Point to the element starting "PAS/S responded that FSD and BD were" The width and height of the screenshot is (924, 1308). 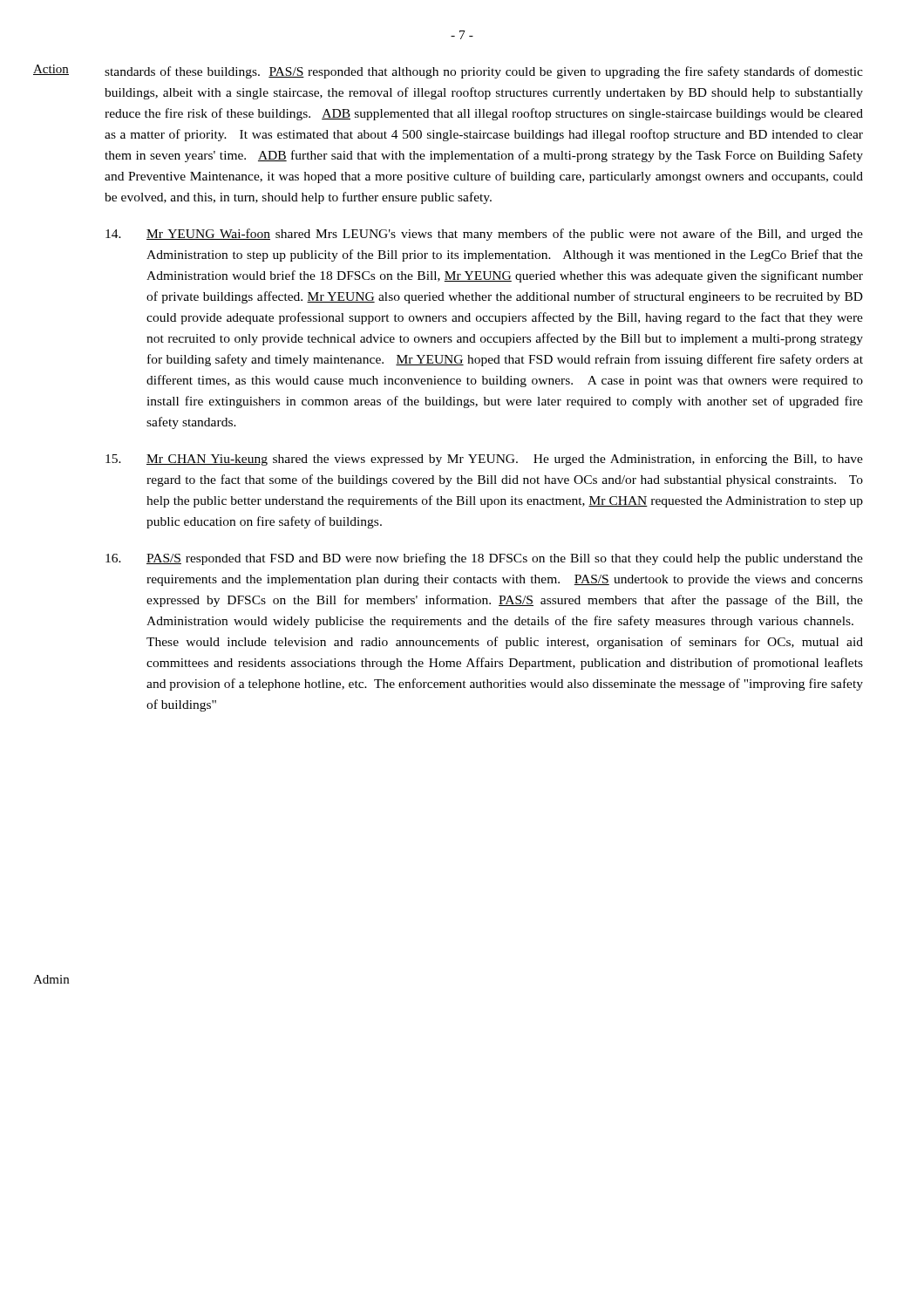[x=484, y=632]
